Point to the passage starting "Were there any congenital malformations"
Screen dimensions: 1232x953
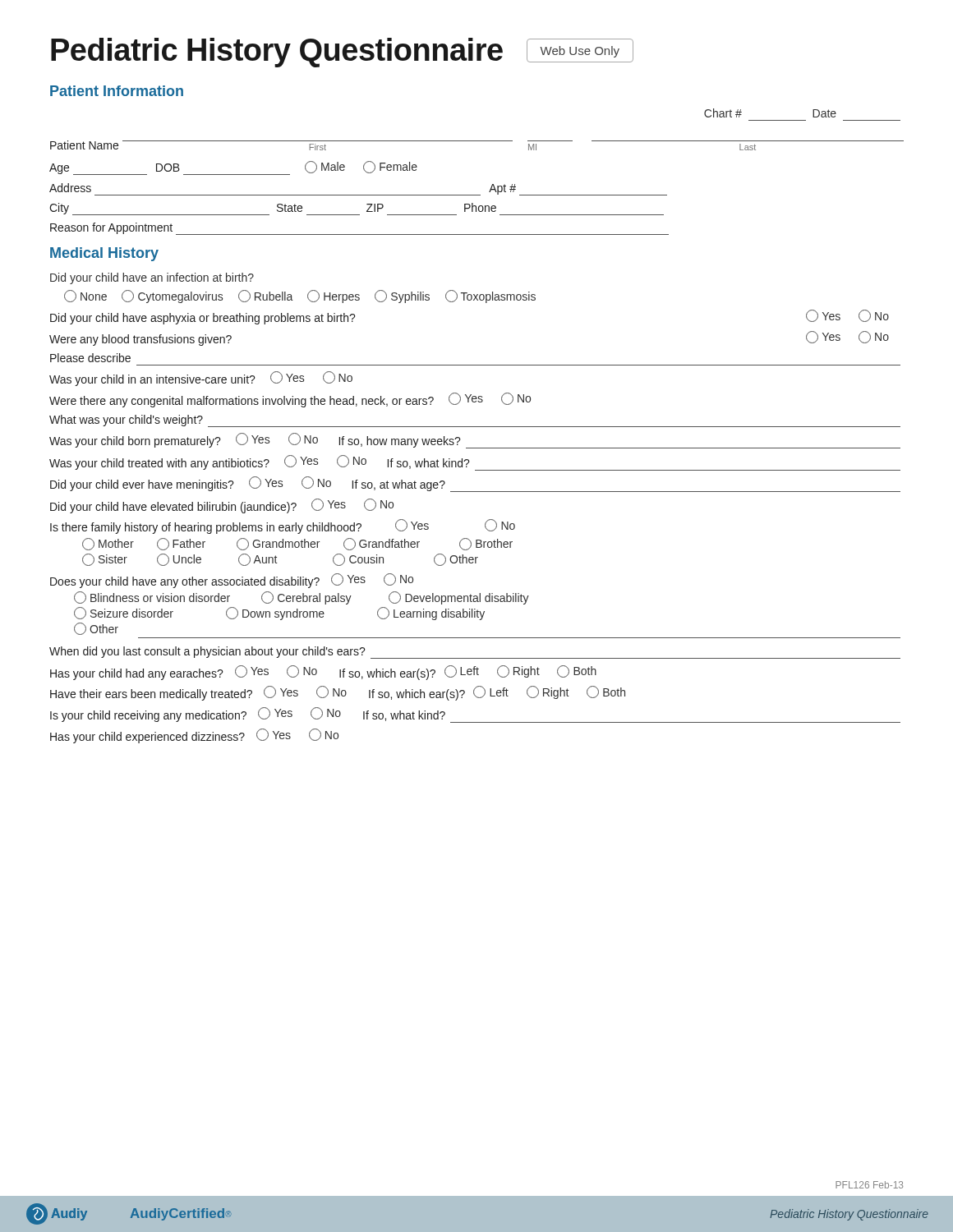pyautogui.click(x=298, y=400)
